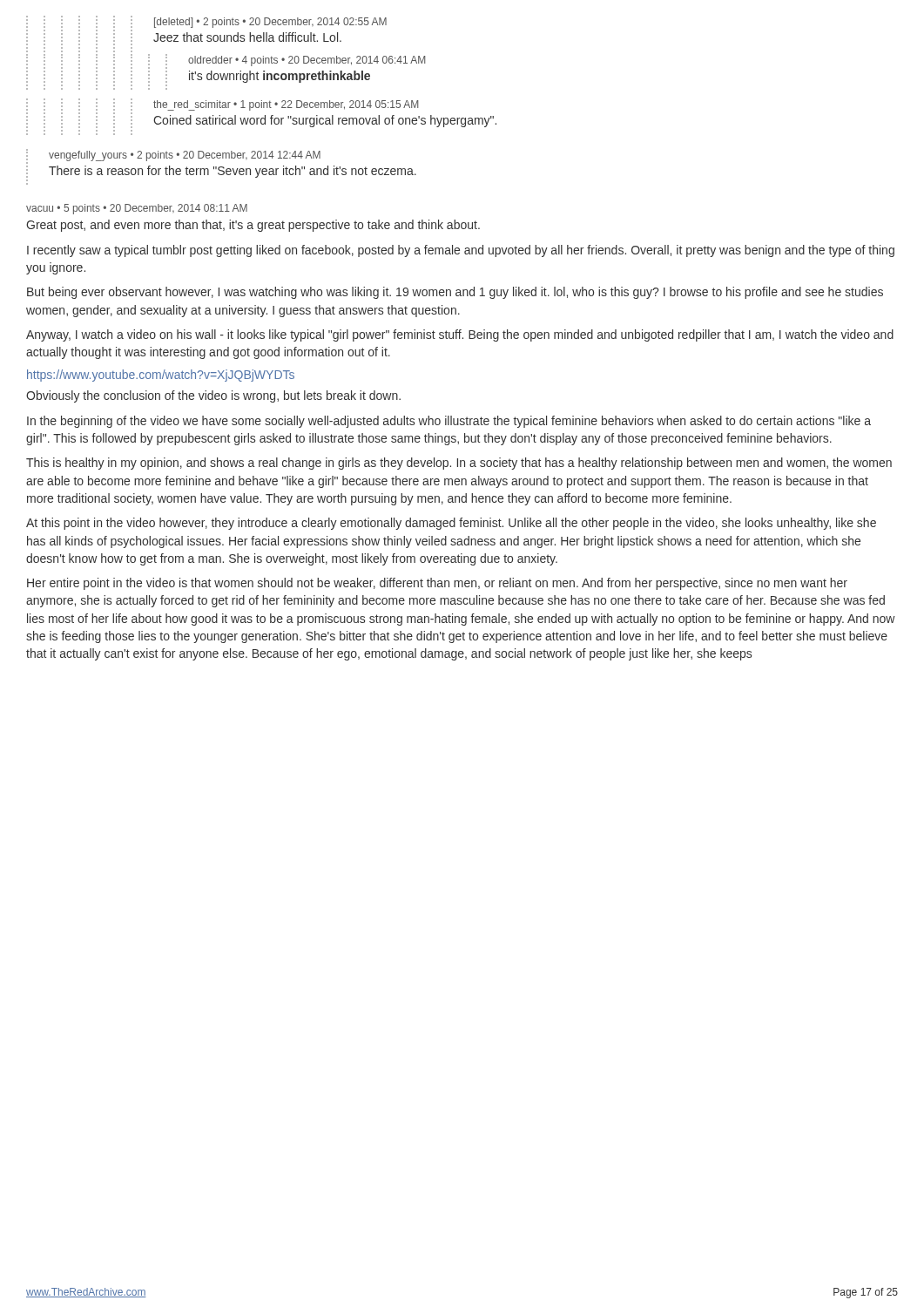Select the text block containing "Anyway, I watch a video on his wall"

click(x=460, y=343)
